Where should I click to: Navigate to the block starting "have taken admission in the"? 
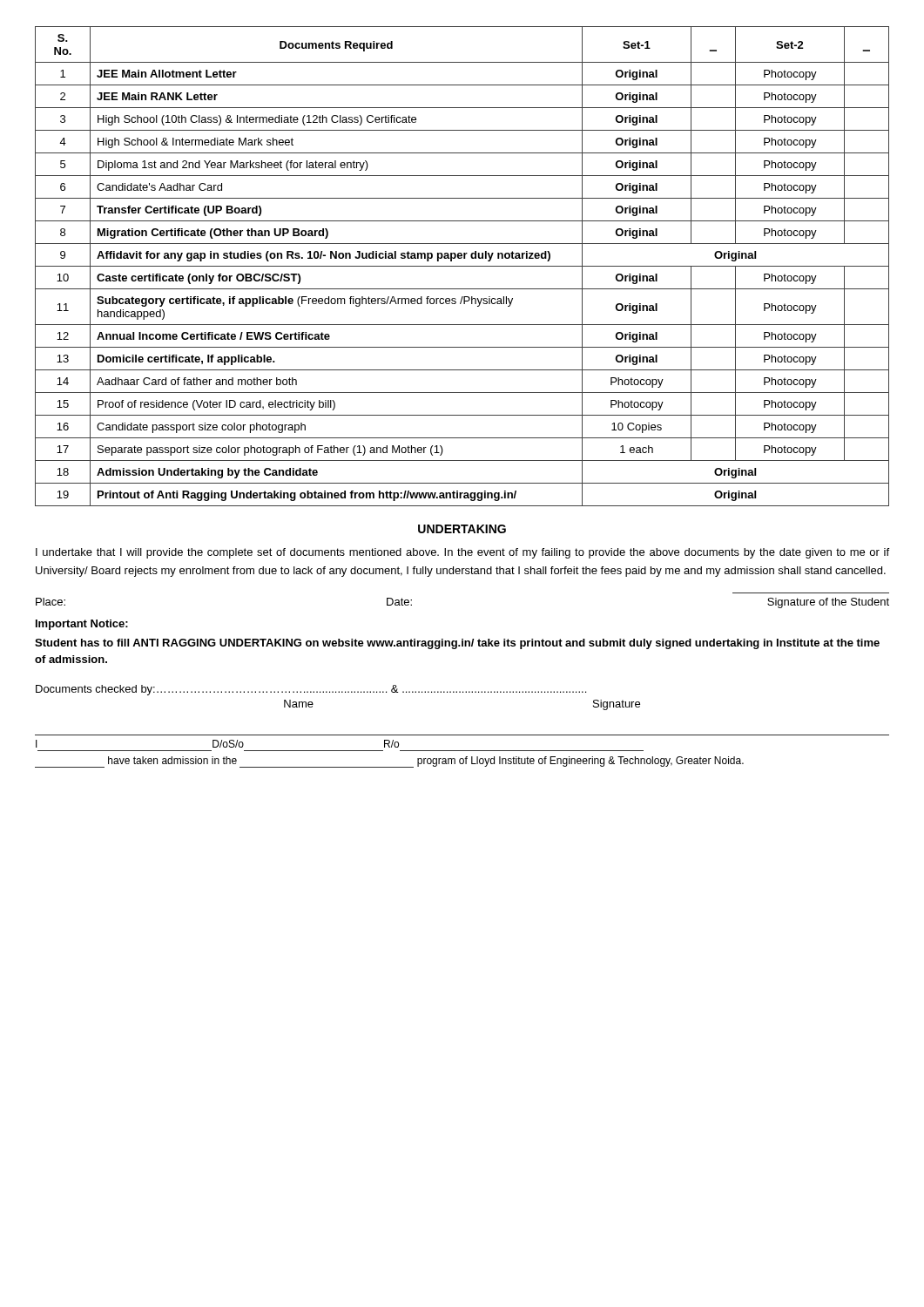pyautogui.click(x=390, y=761)
